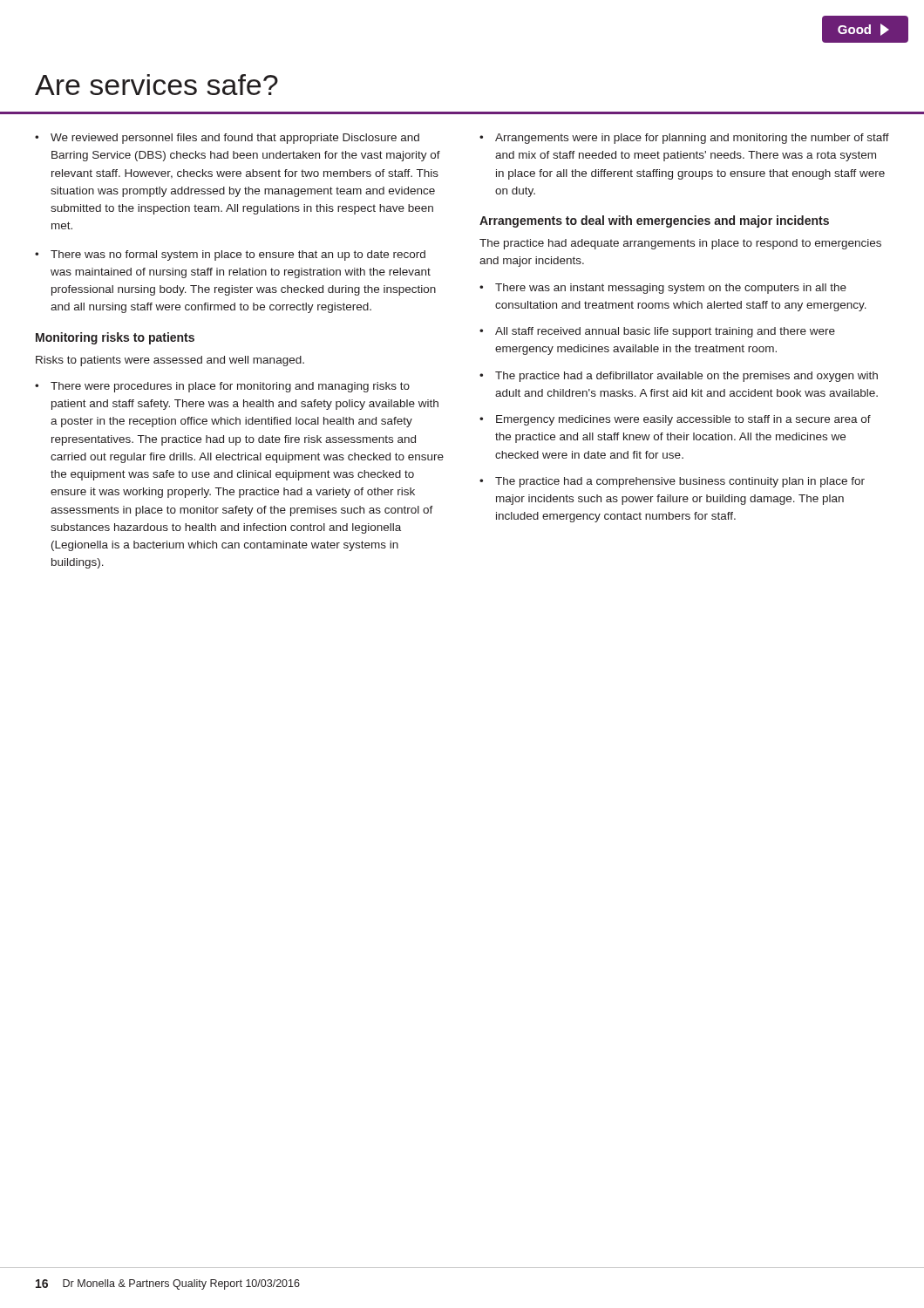Locate the list item that says "• There were"
924x1308 pixels.
pyautogui.click(x=239, y=473)
